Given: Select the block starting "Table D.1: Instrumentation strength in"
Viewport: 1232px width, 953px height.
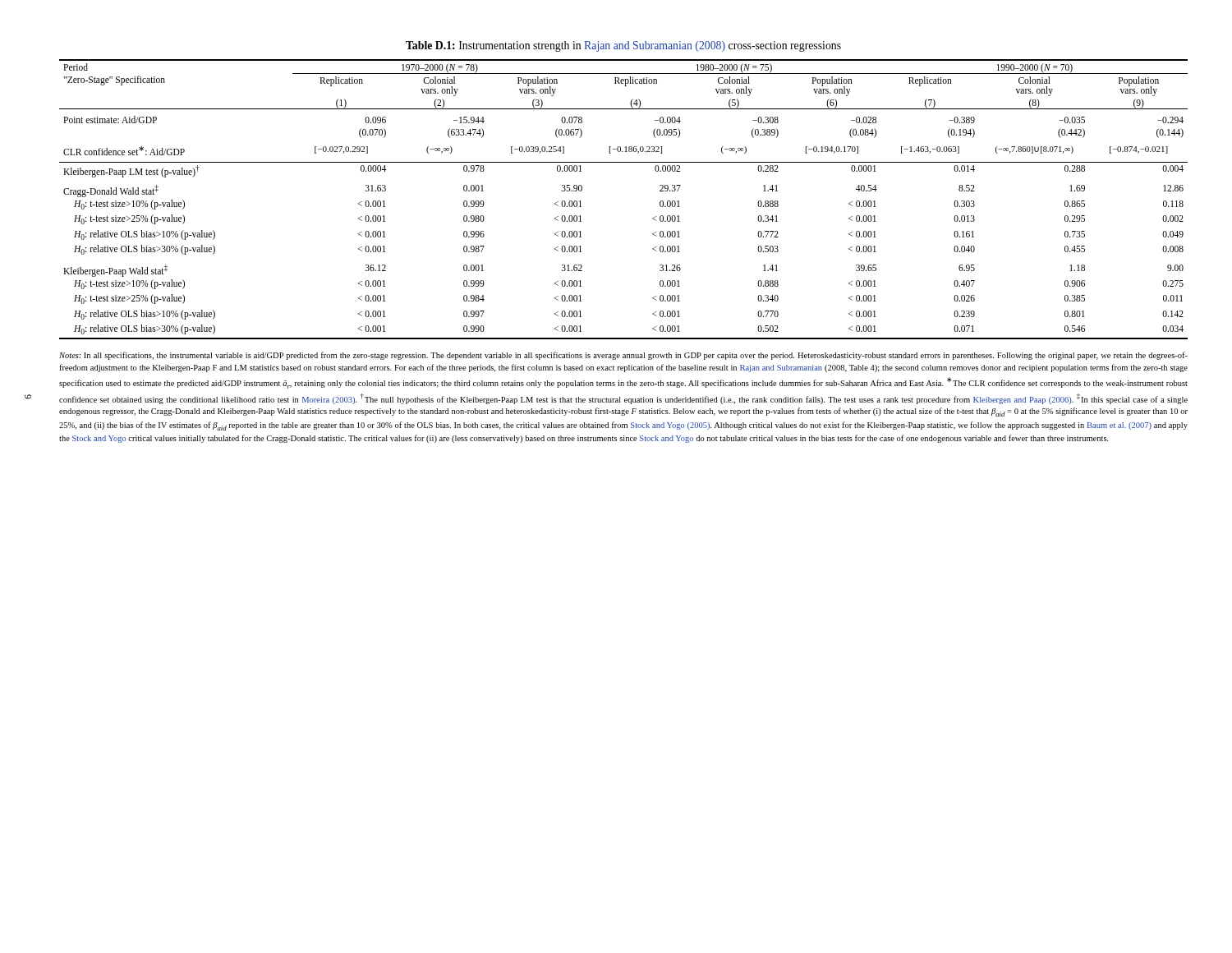Looking at the screenshot, I should [x=623, y=46].
